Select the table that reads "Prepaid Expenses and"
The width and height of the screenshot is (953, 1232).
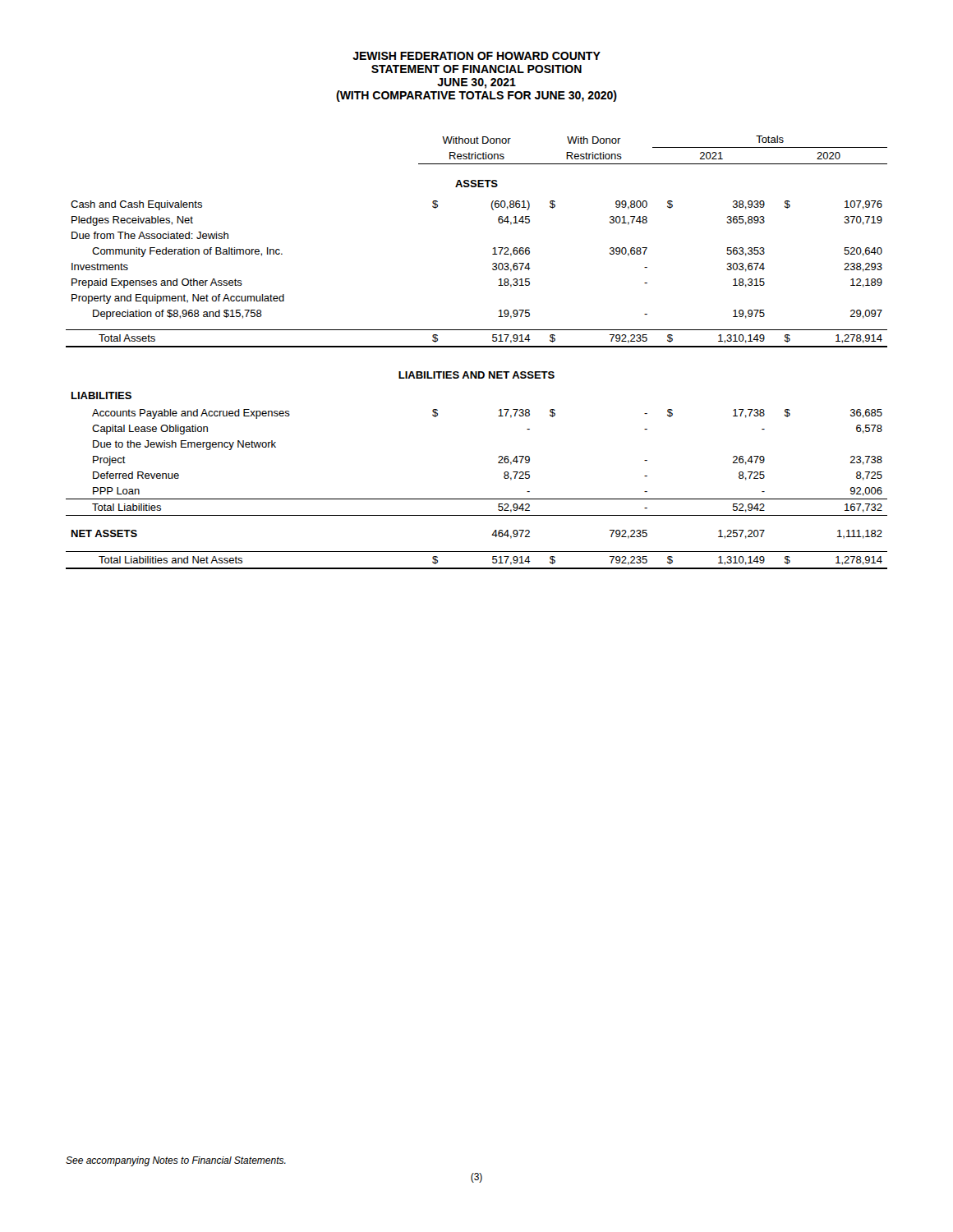click(x=476, y=350)
